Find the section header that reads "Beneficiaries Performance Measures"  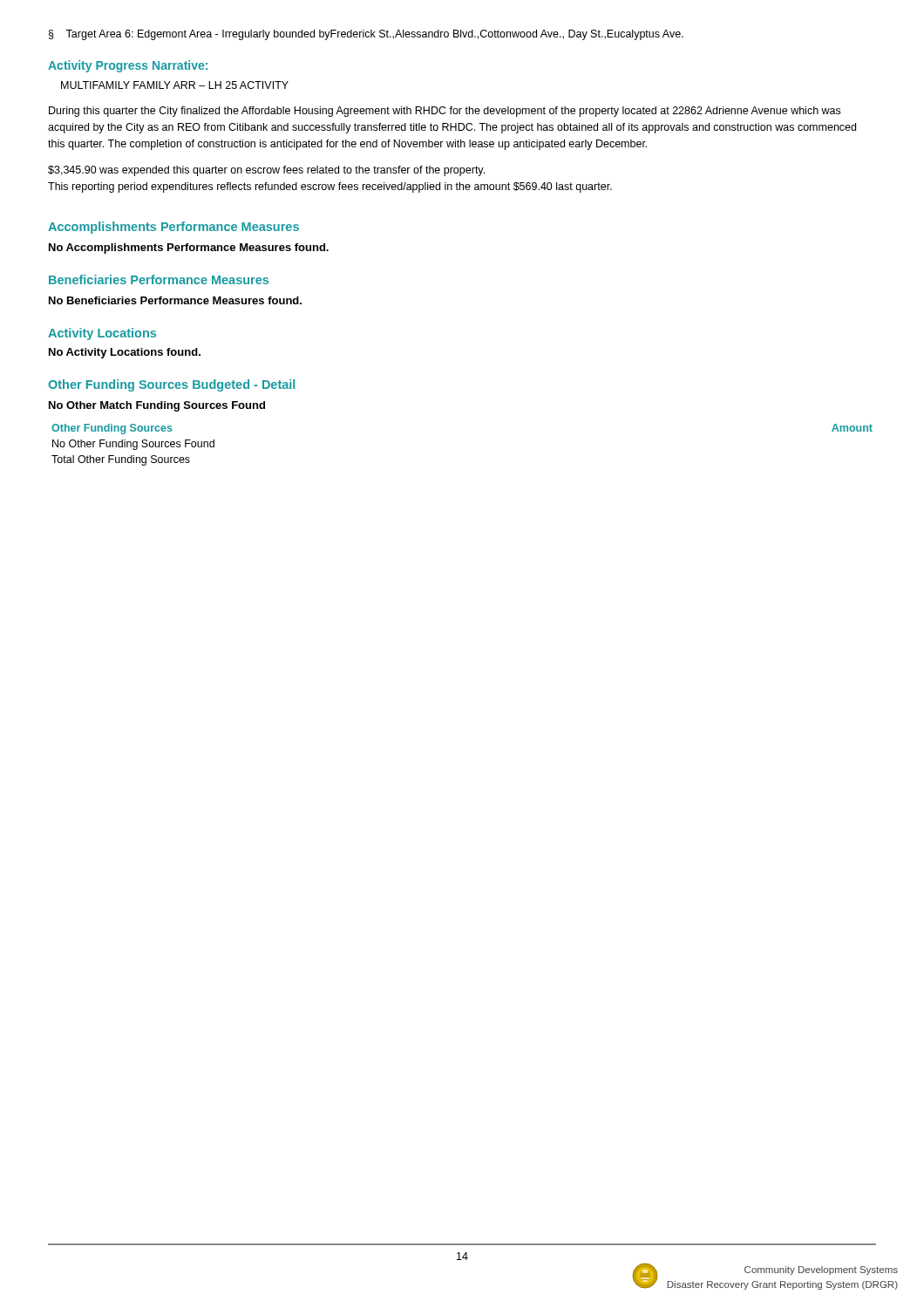tap(159, 280)
